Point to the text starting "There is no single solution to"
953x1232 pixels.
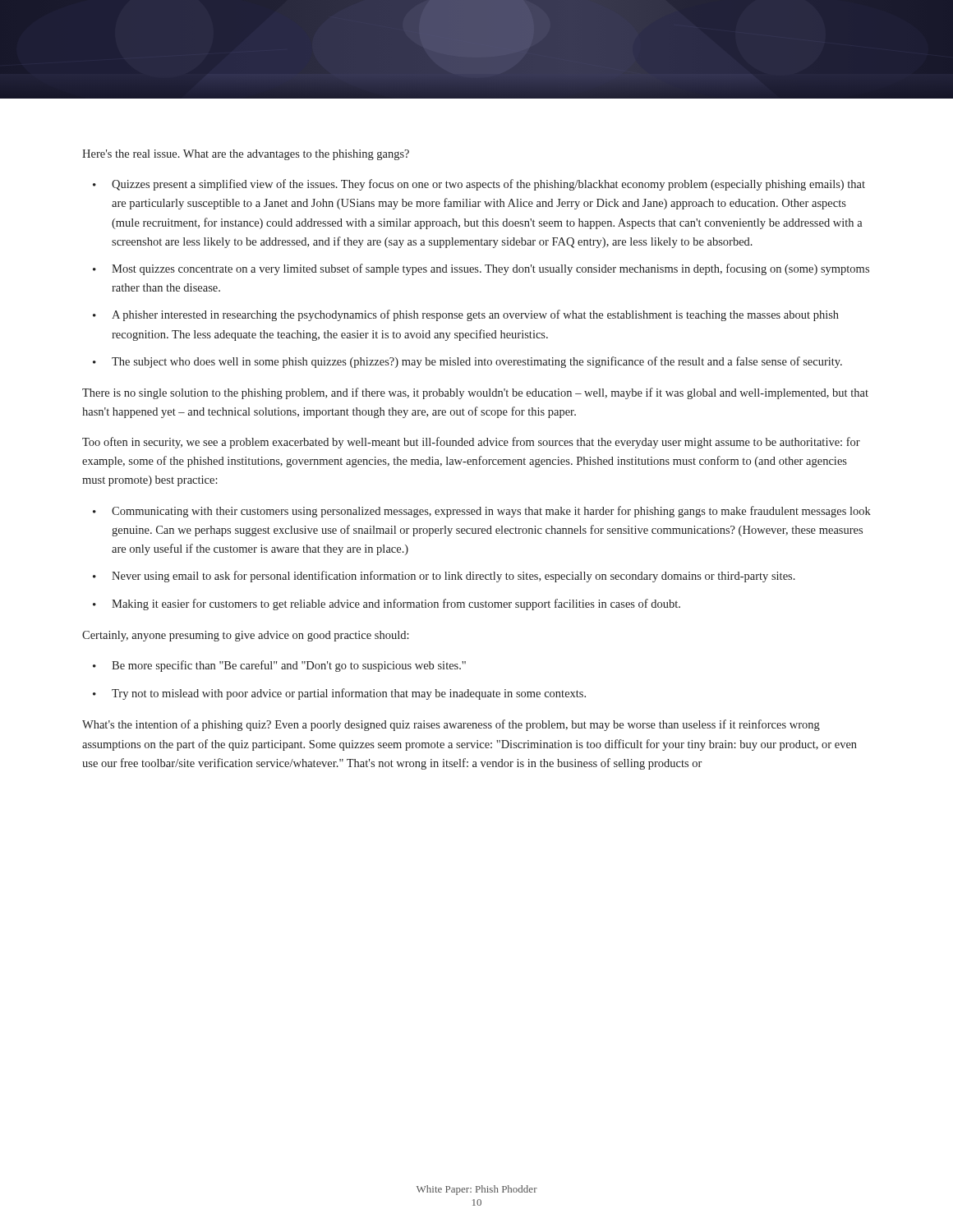(x=476, y=402)
